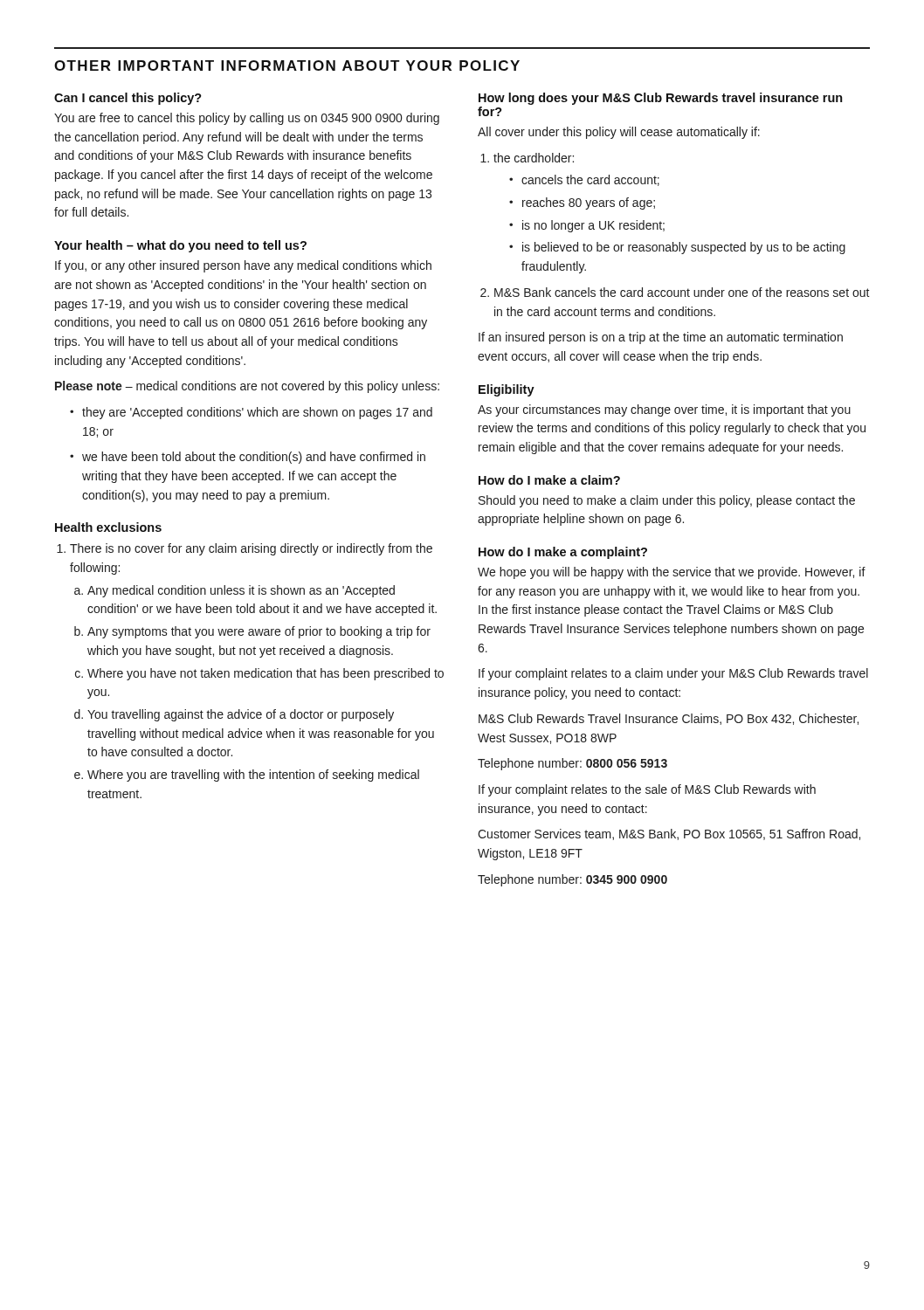Where is the passage that starts "M&S Club Rewards Travel Insurance Claims, PO Box"?
The image size is (924, 1310).
(x=674, y=729)
